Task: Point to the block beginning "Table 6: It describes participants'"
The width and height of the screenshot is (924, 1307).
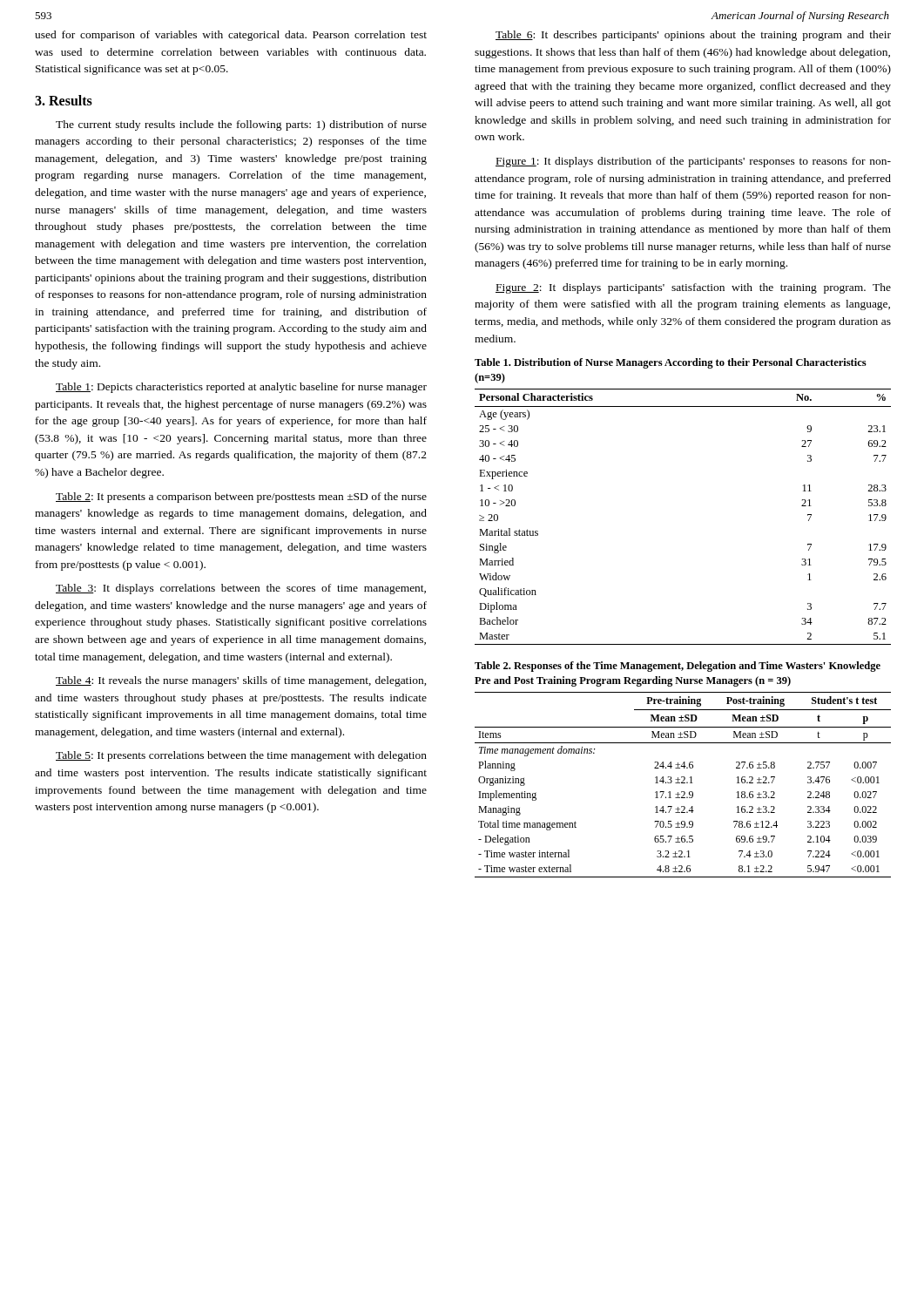Action: tap(683, 86)
